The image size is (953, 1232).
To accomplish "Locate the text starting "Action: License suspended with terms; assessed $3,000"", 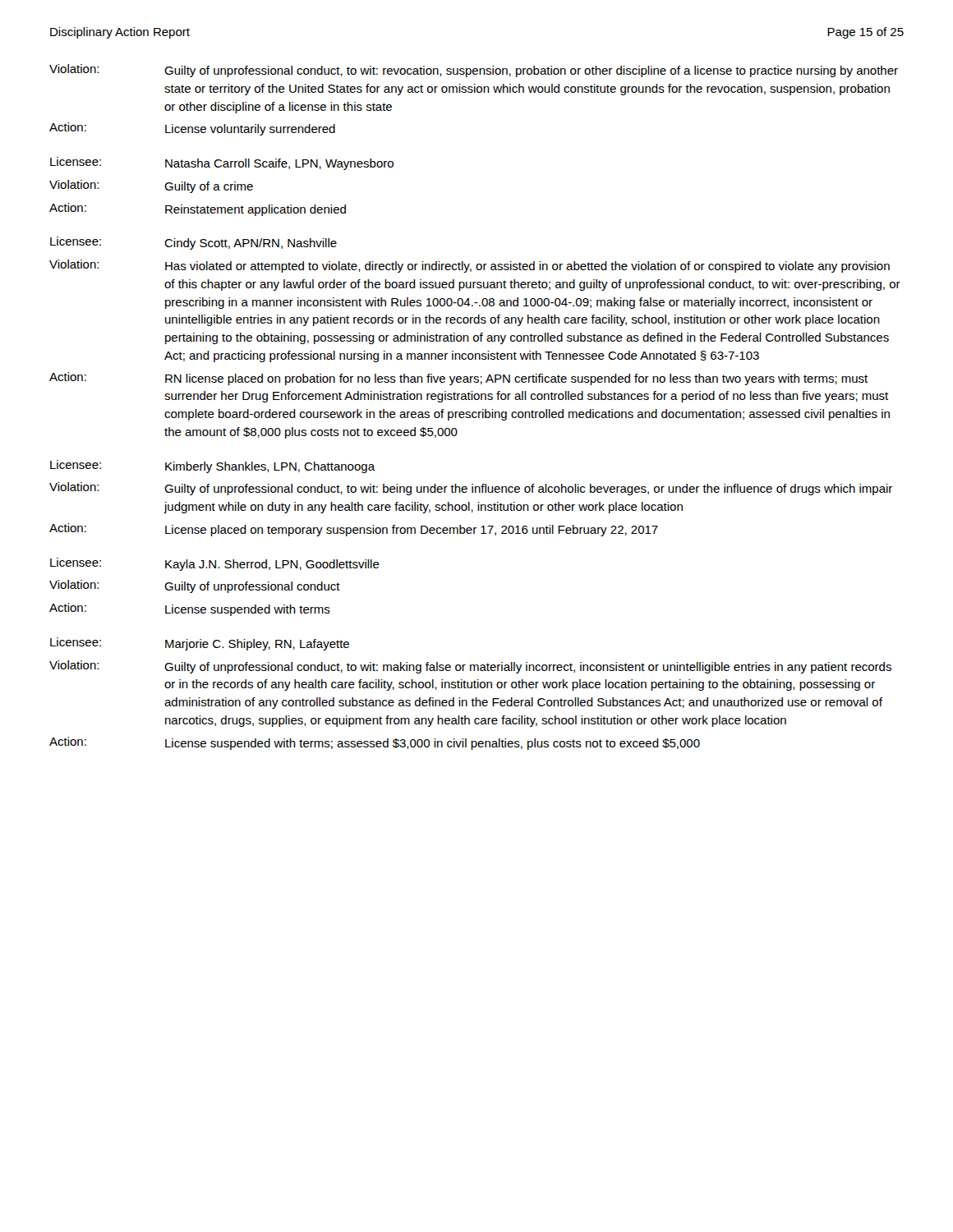I will [x=476, y=743].
